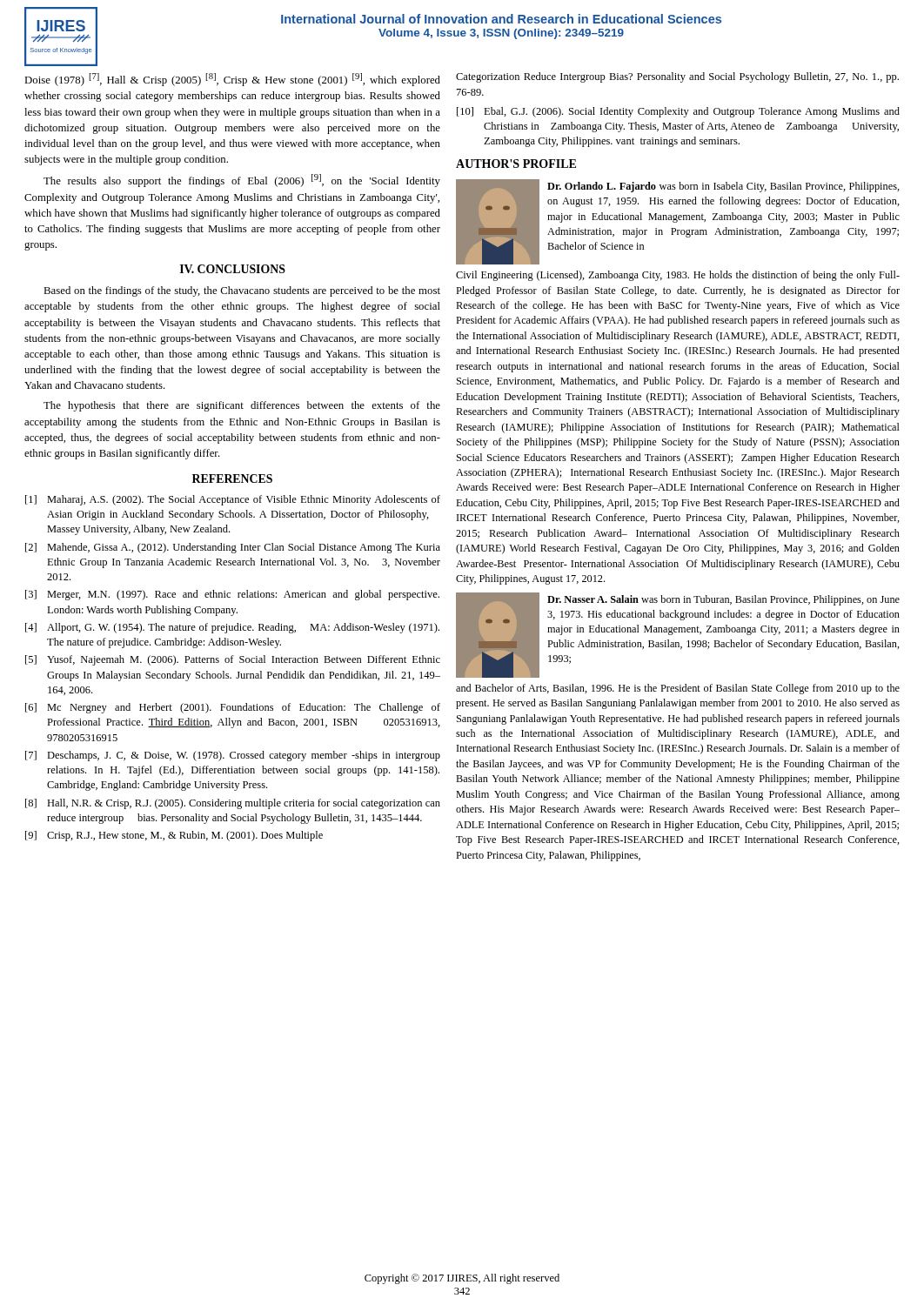This screenshot has height=1305, width=924.
Task: Locate the text block starting "The results also support the findings of"
Action: tap(232, 212)
